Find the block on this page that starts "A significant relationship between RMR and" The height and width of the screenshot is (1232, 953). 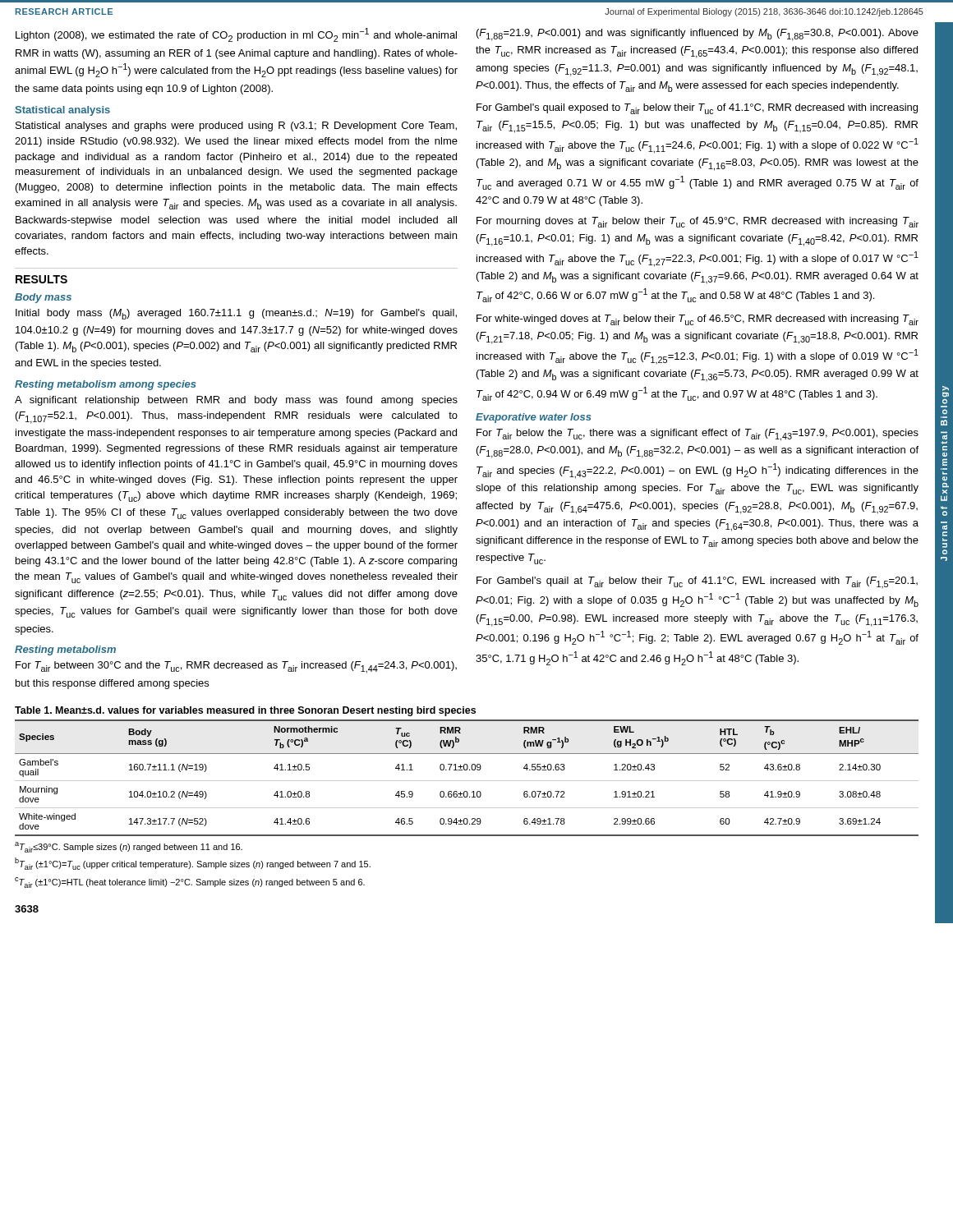click(236, 515)
